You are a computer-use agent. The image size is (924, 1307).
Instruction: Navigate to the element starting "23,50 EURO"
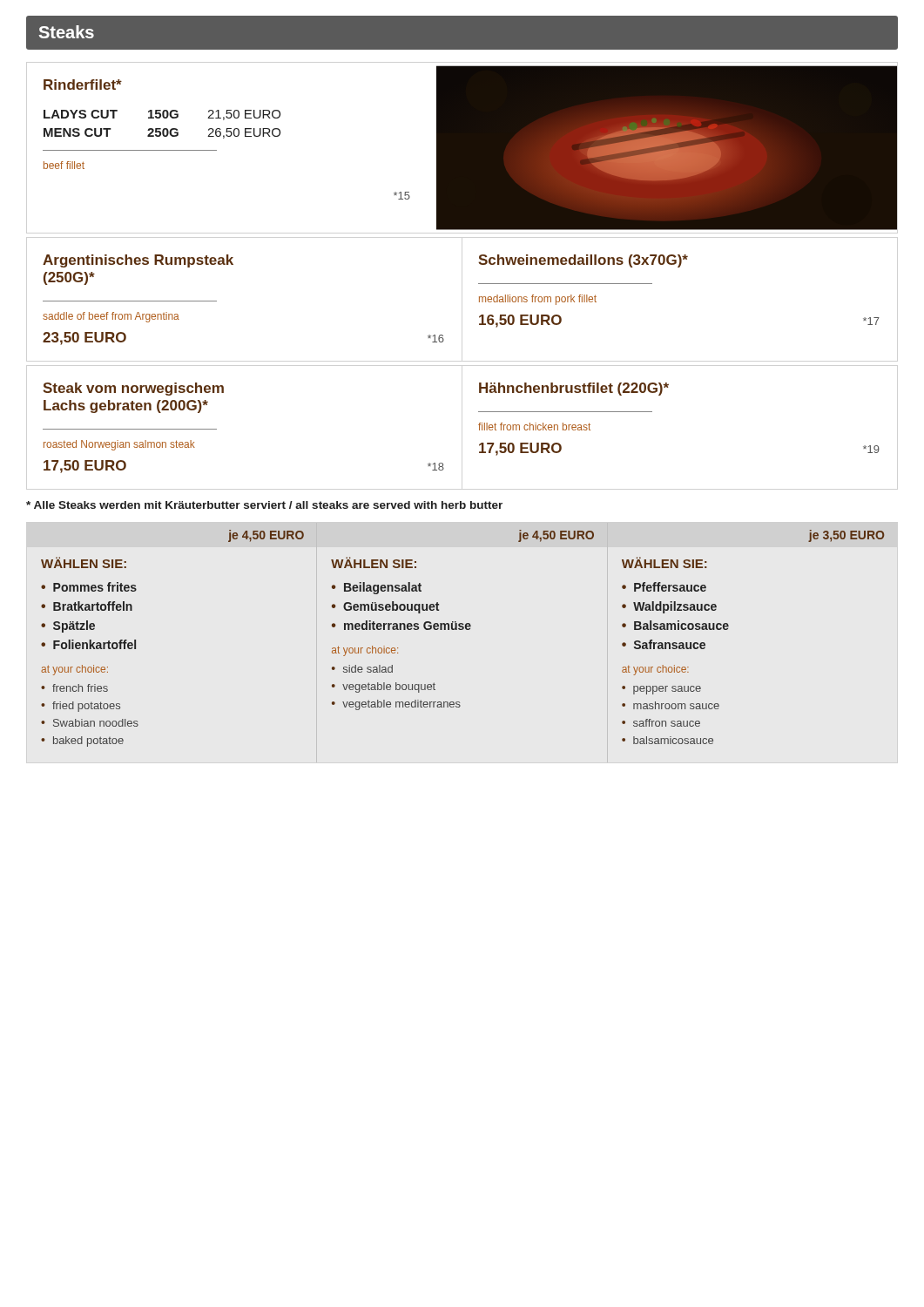point(85,338)
